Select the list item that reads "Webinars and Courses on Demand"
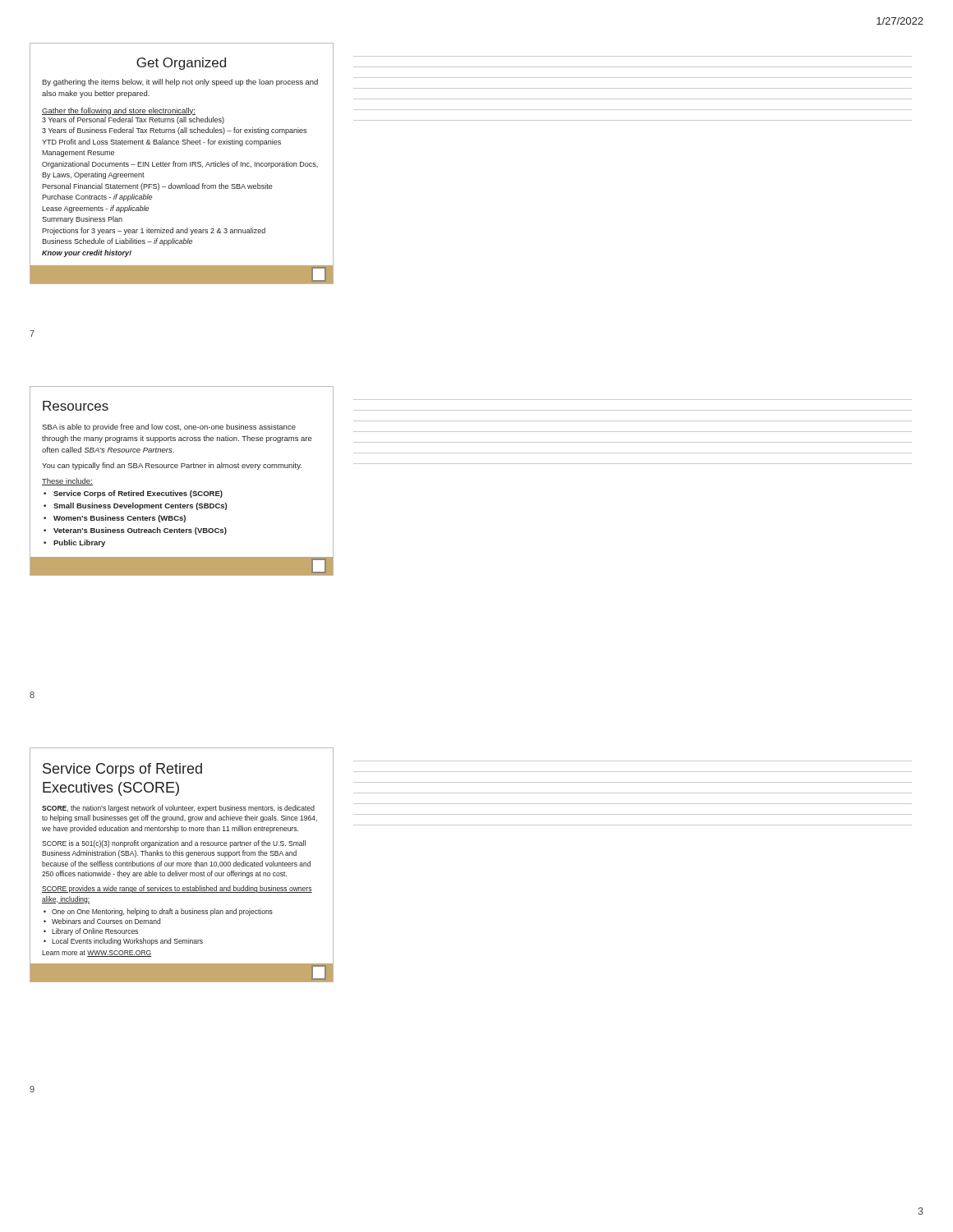Screen dimensions: 1232x953 (x=106, y=921)
